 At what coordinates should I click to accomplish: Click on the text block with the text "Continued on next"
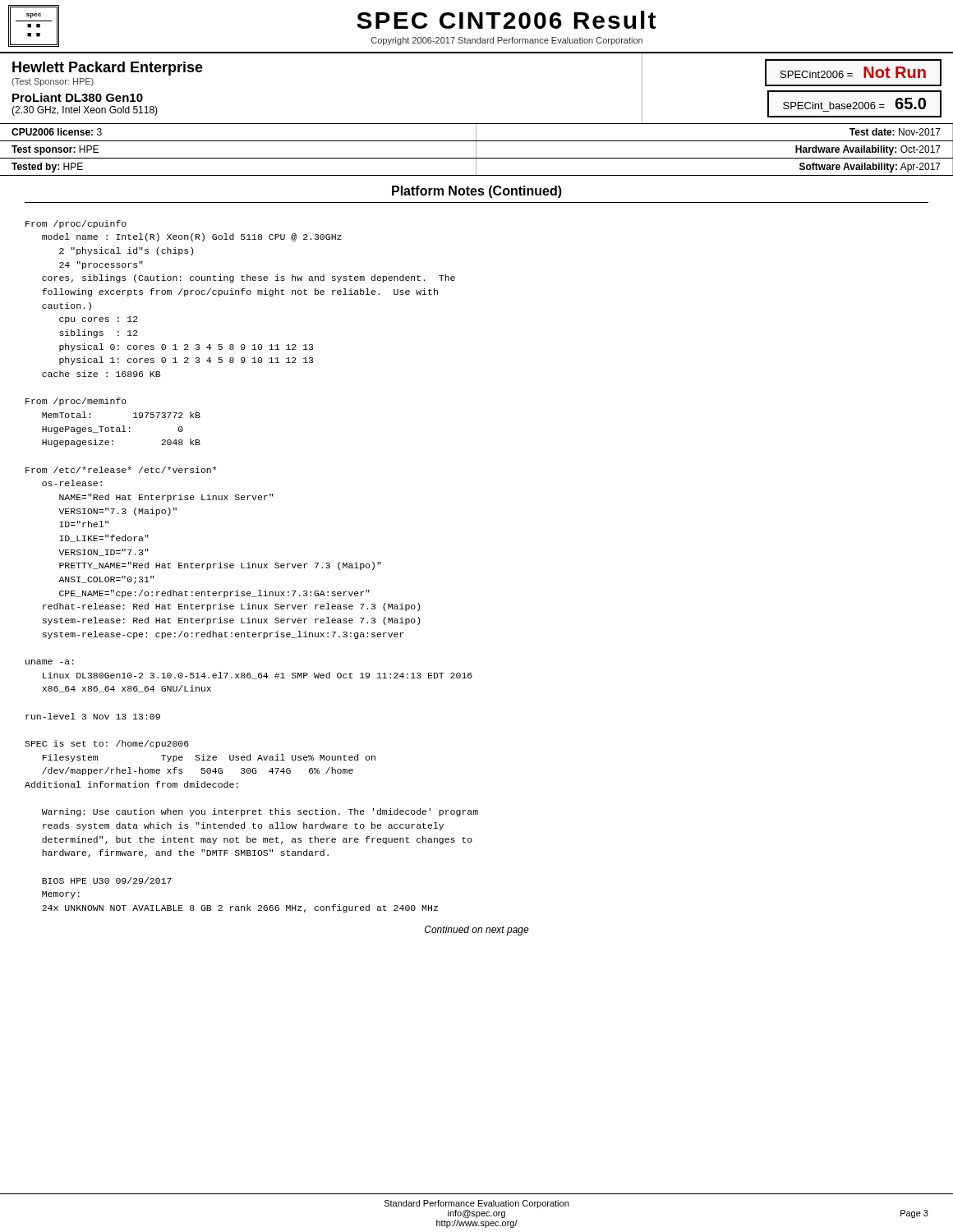pyautogui.click(x=476, y=930)
